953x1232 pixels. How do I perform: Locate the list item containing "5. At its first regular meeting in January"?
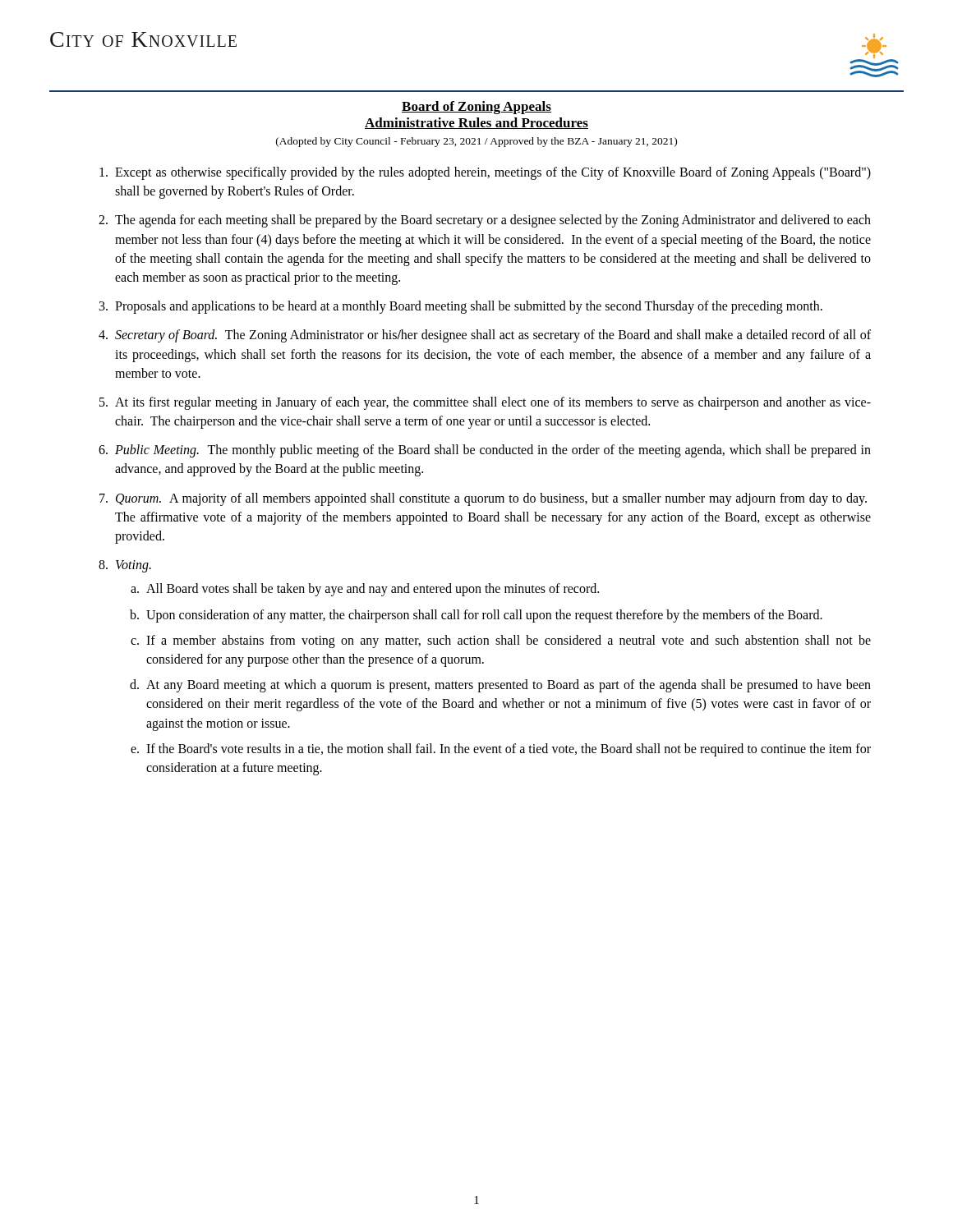click(x=476, y=412)
